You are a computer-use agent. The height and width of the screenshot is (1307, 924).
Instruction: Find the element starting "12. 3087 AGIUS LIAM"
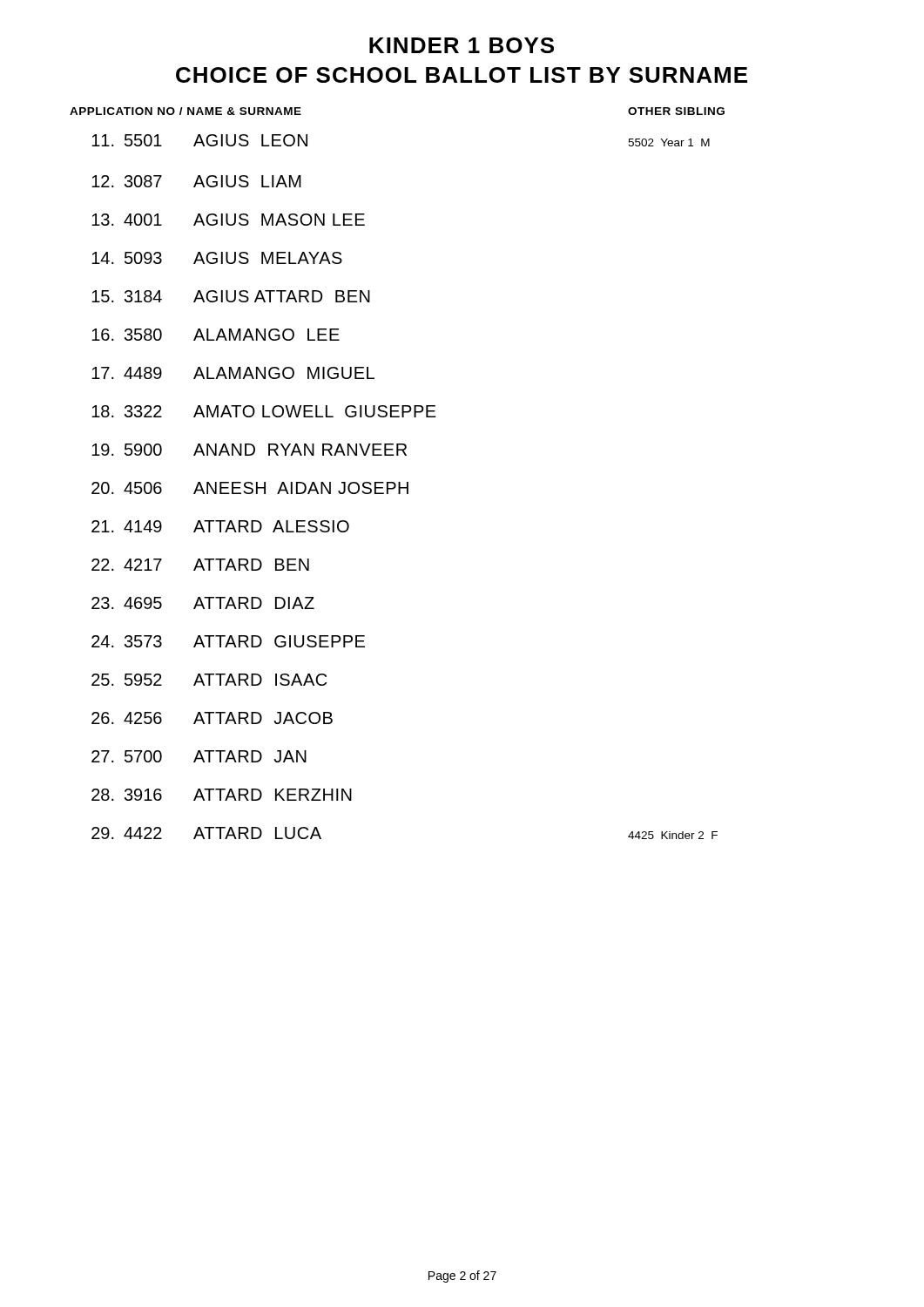pos(196,181)
